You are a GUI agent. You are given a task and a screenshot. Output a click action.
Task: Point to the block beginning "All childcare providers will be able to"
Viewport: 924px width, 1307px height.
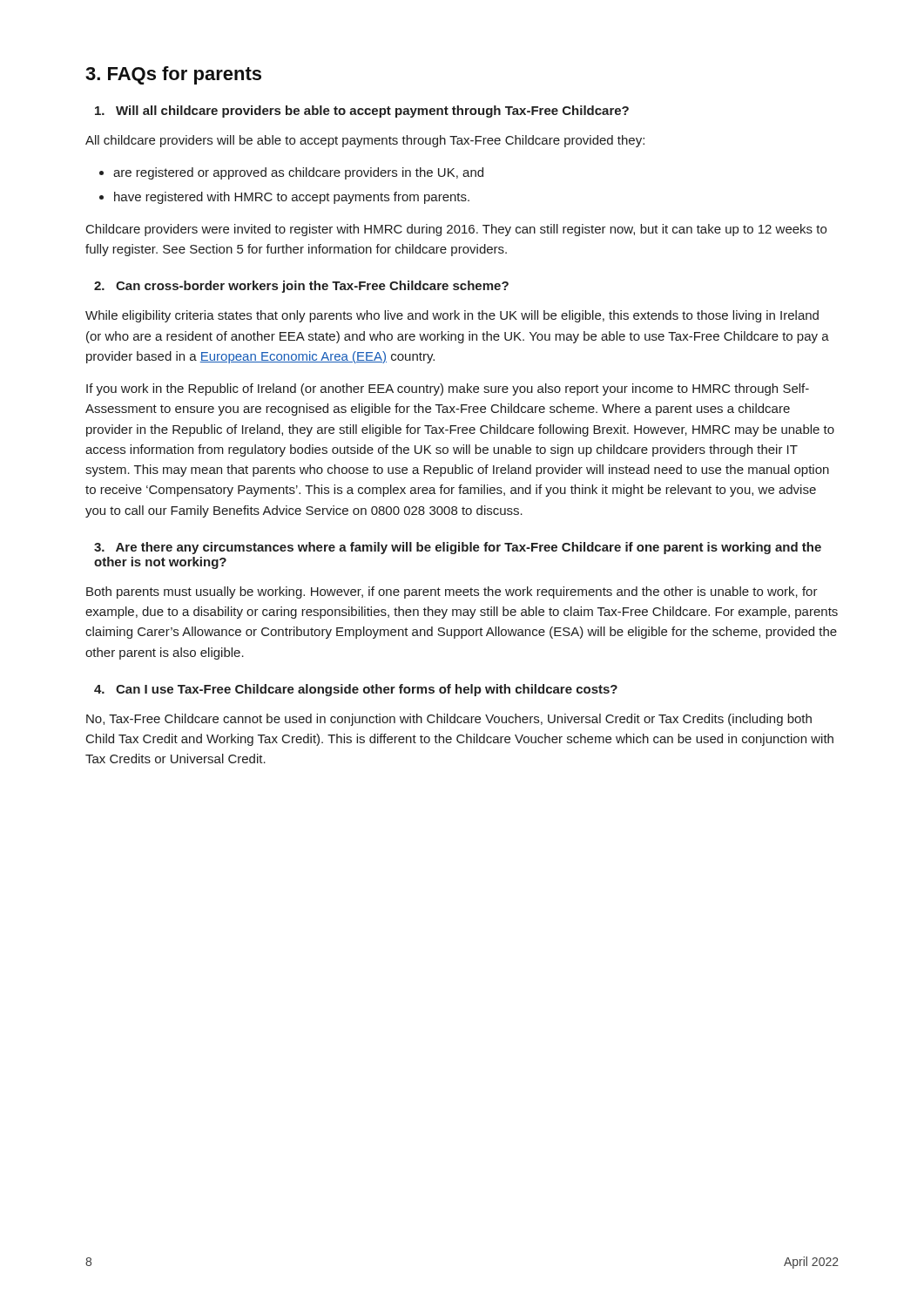[x=462, y=140]
